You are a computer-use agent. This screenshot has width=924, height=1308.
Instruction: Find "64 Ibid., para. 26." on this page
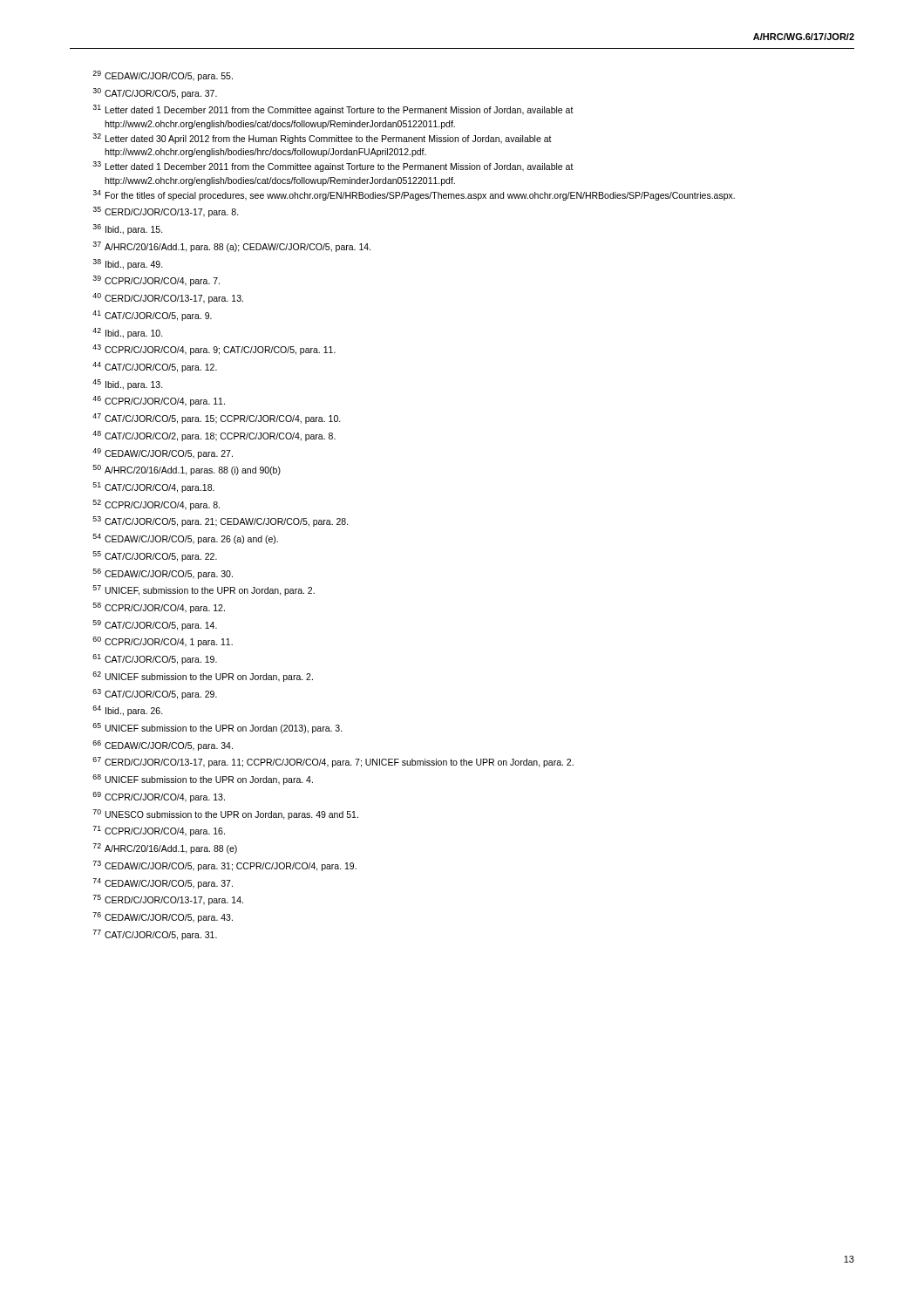point(128,711)
